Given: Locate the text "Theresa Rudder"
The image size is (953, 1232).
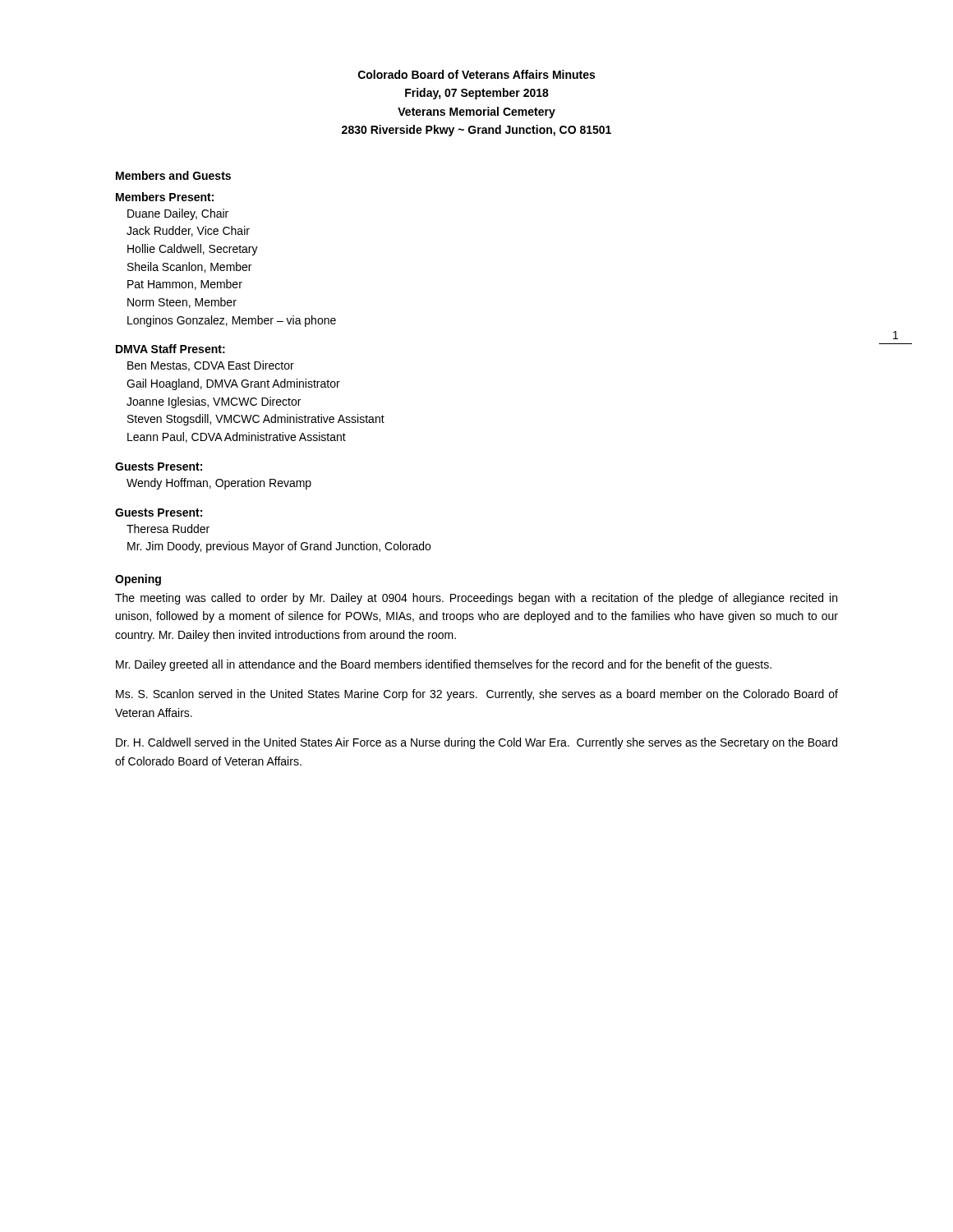Looking at the screenshot, I should tap(168, 529).
